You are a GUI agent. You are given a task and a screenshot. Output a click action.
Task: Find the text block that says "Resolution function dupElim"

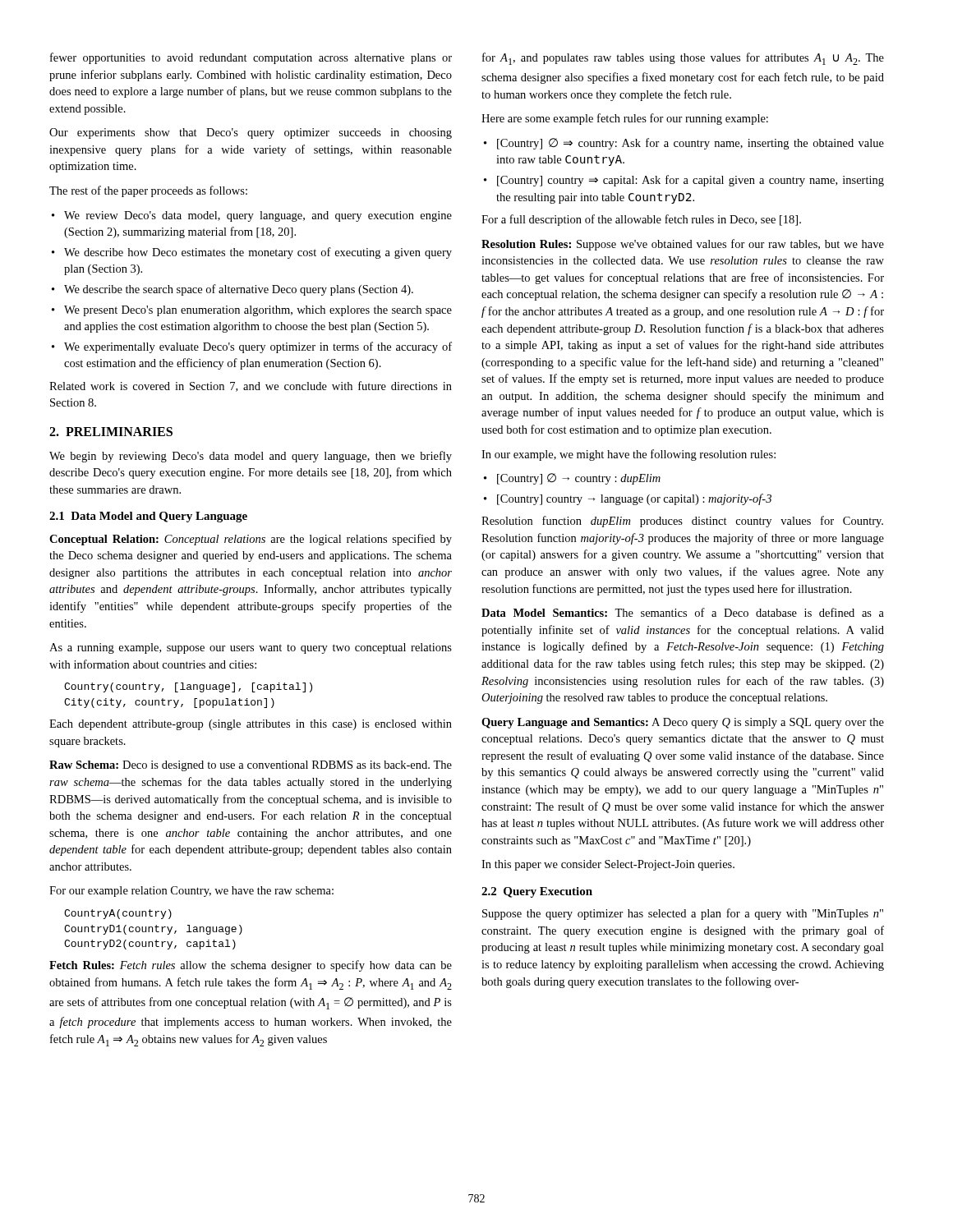[683, 555]
